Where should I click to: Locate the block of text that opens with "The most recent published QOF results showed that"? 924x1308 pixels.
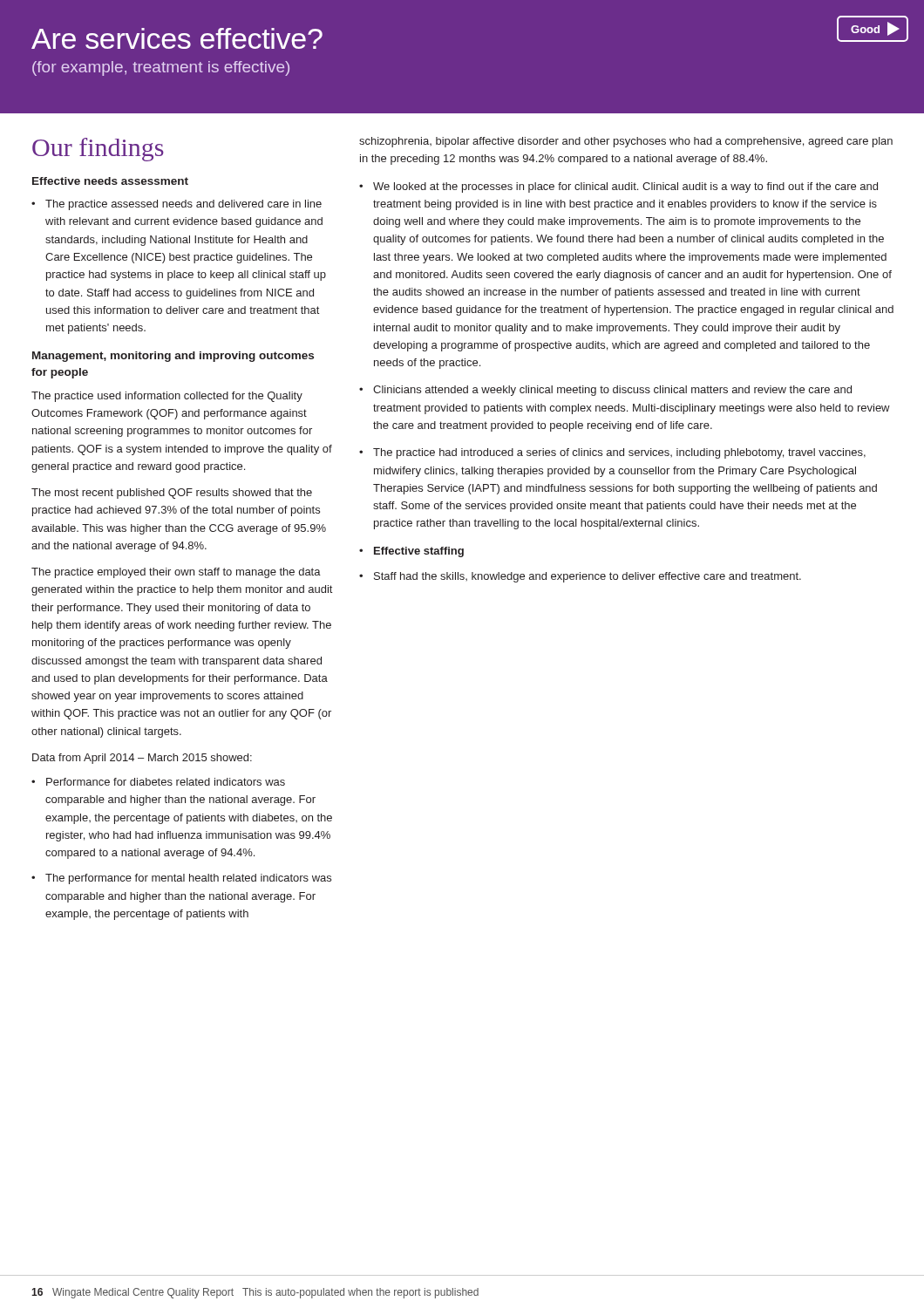179,519
